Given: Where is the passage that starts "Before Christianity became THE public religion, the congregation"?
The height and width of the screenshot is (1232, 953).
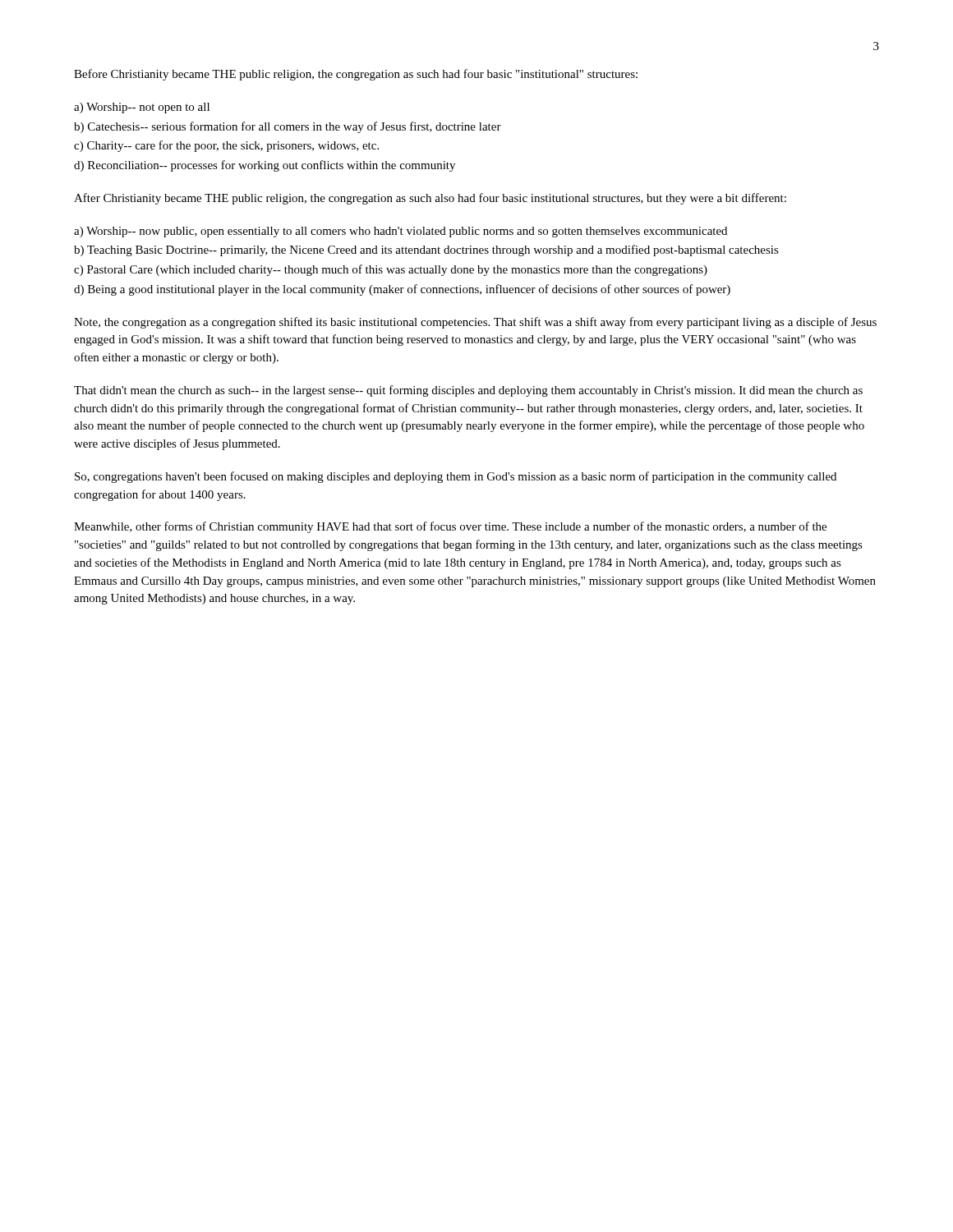Looking at the screenshot, I should pos(356,74).
